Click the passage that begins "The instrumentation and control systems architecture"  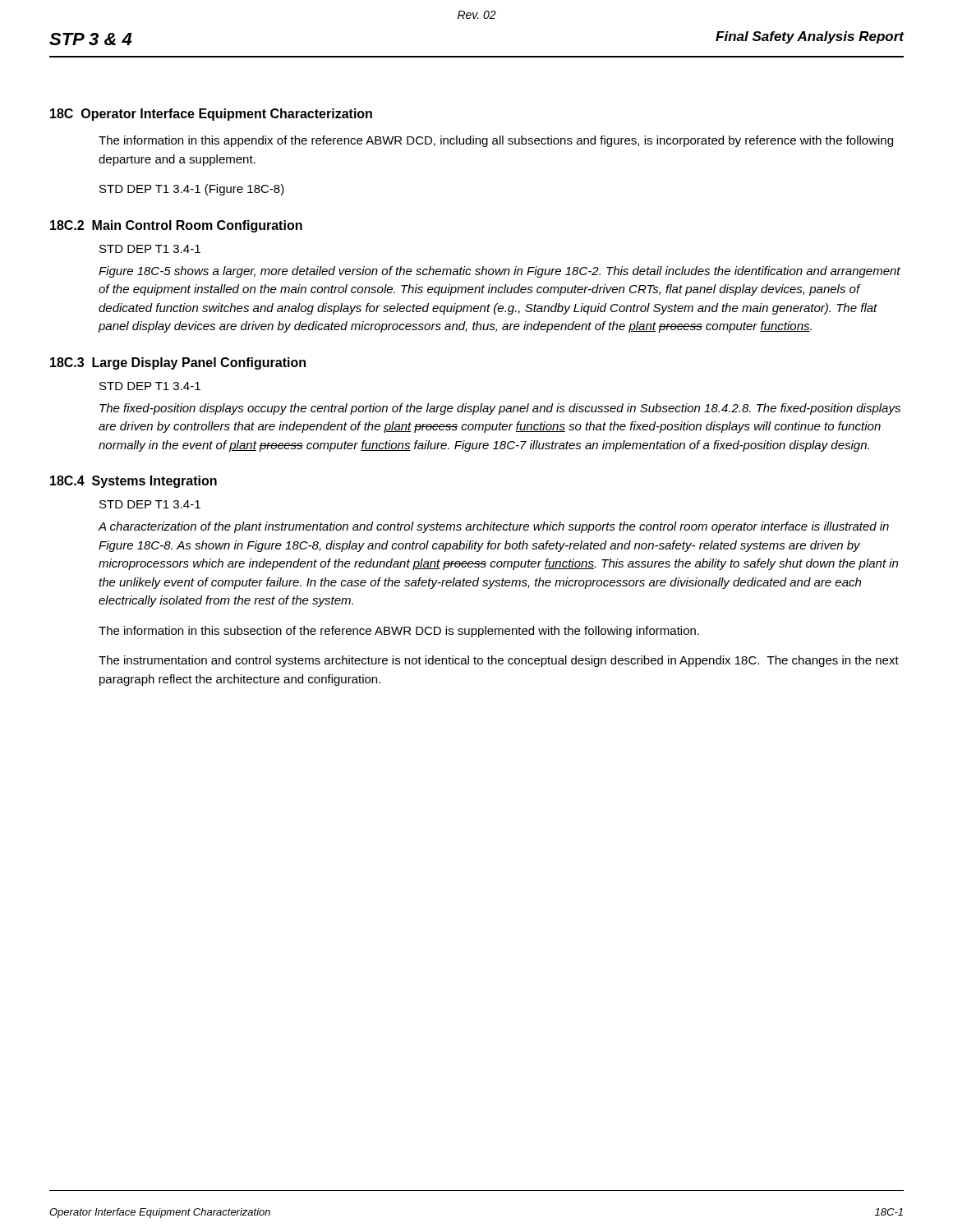click(x=499, y=669)
